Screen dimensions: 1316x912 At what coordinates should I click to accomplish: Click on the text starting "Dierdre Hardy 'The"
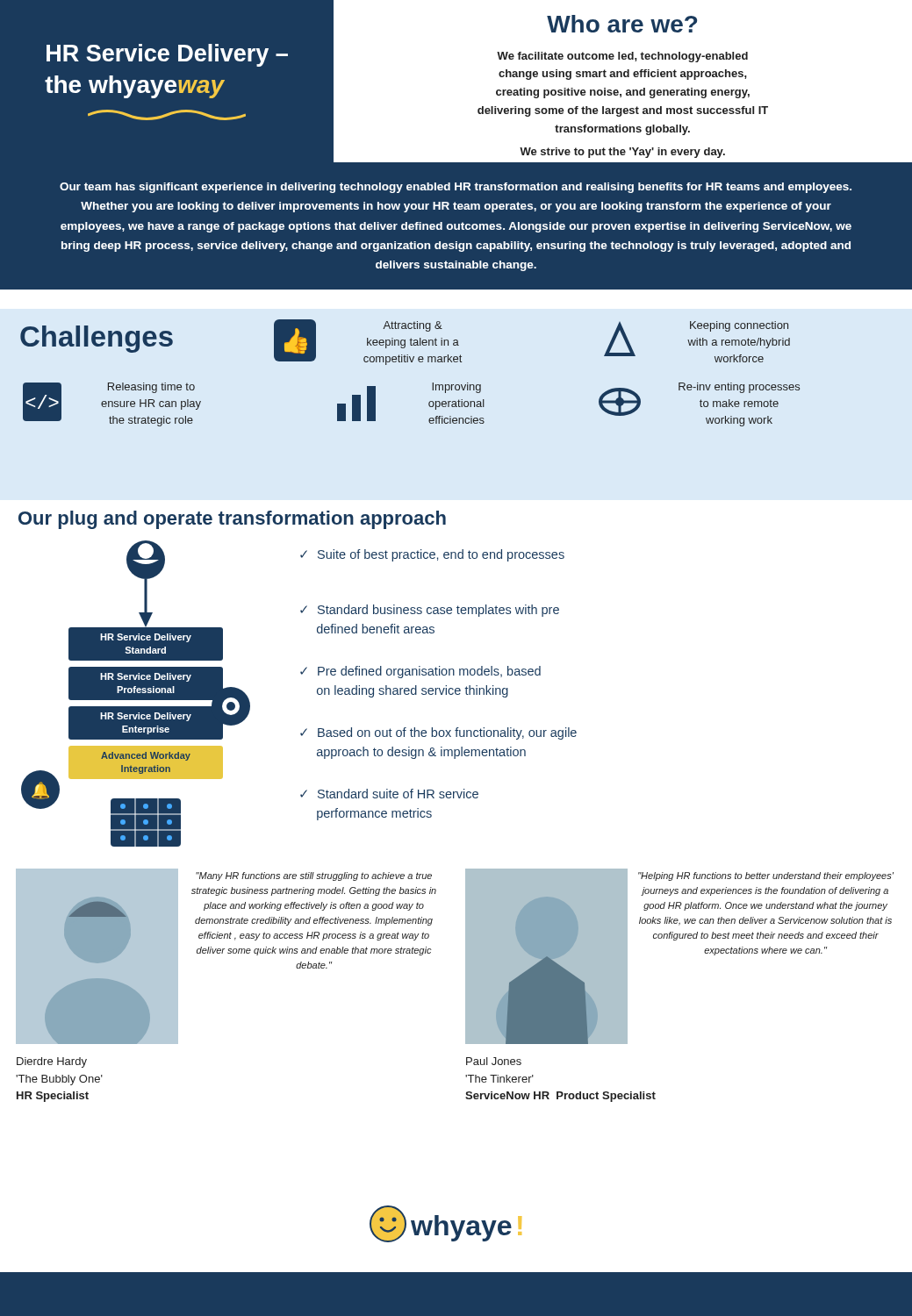59,1078
